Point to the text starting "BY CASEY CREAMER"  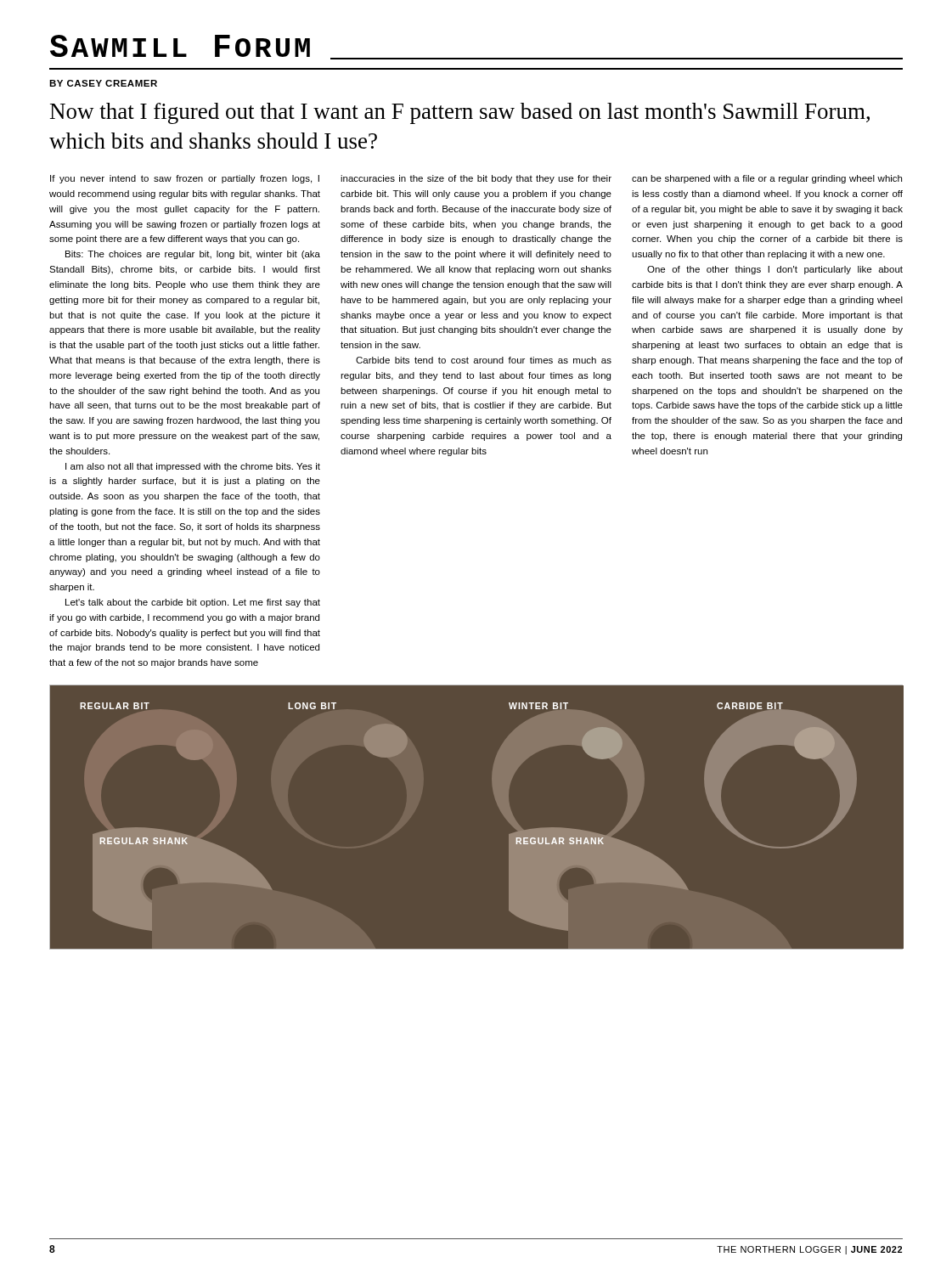[103, 83]
